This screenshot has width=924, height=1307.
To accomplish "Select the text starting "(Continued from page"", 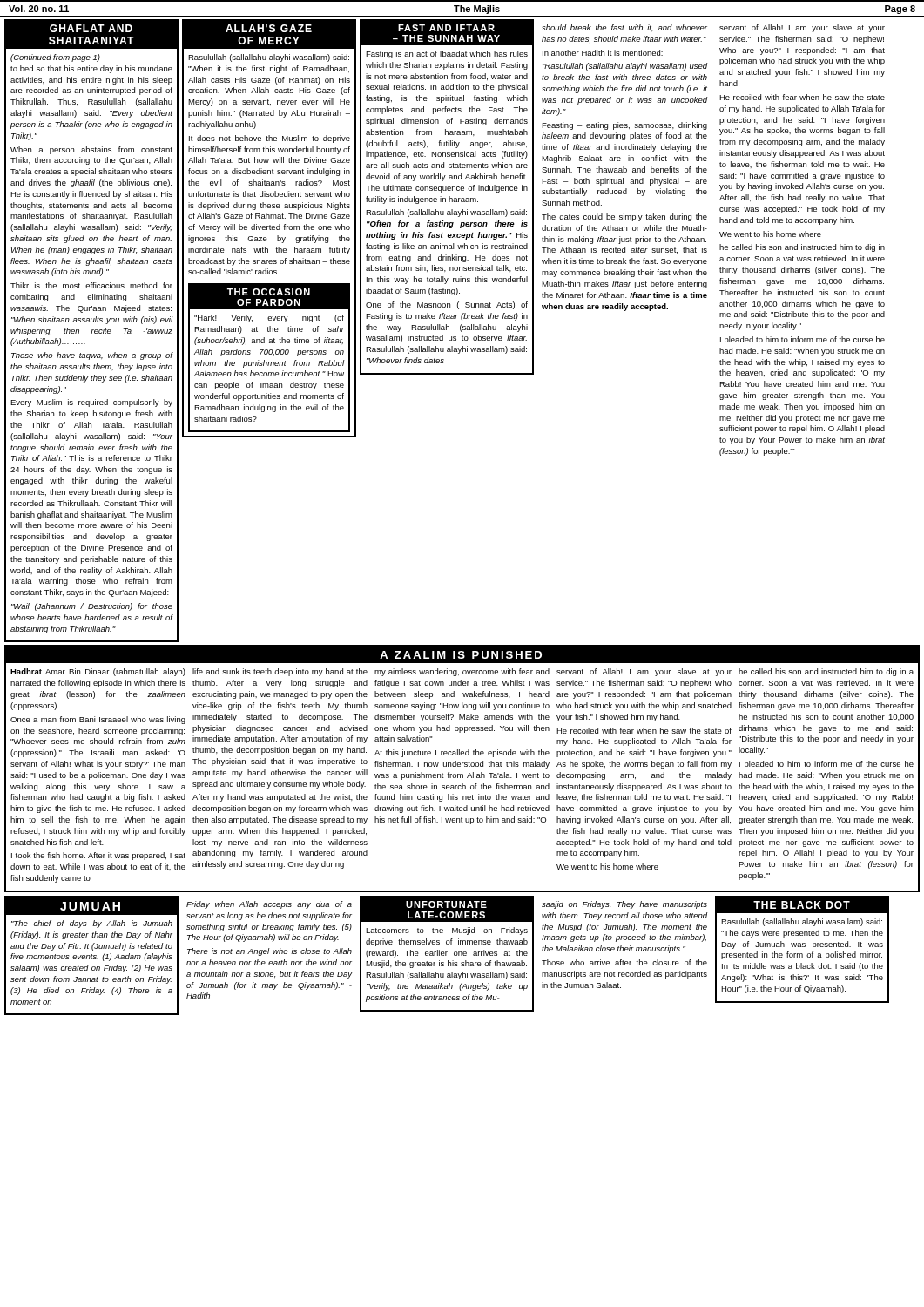I will click(x=91, y=343).
